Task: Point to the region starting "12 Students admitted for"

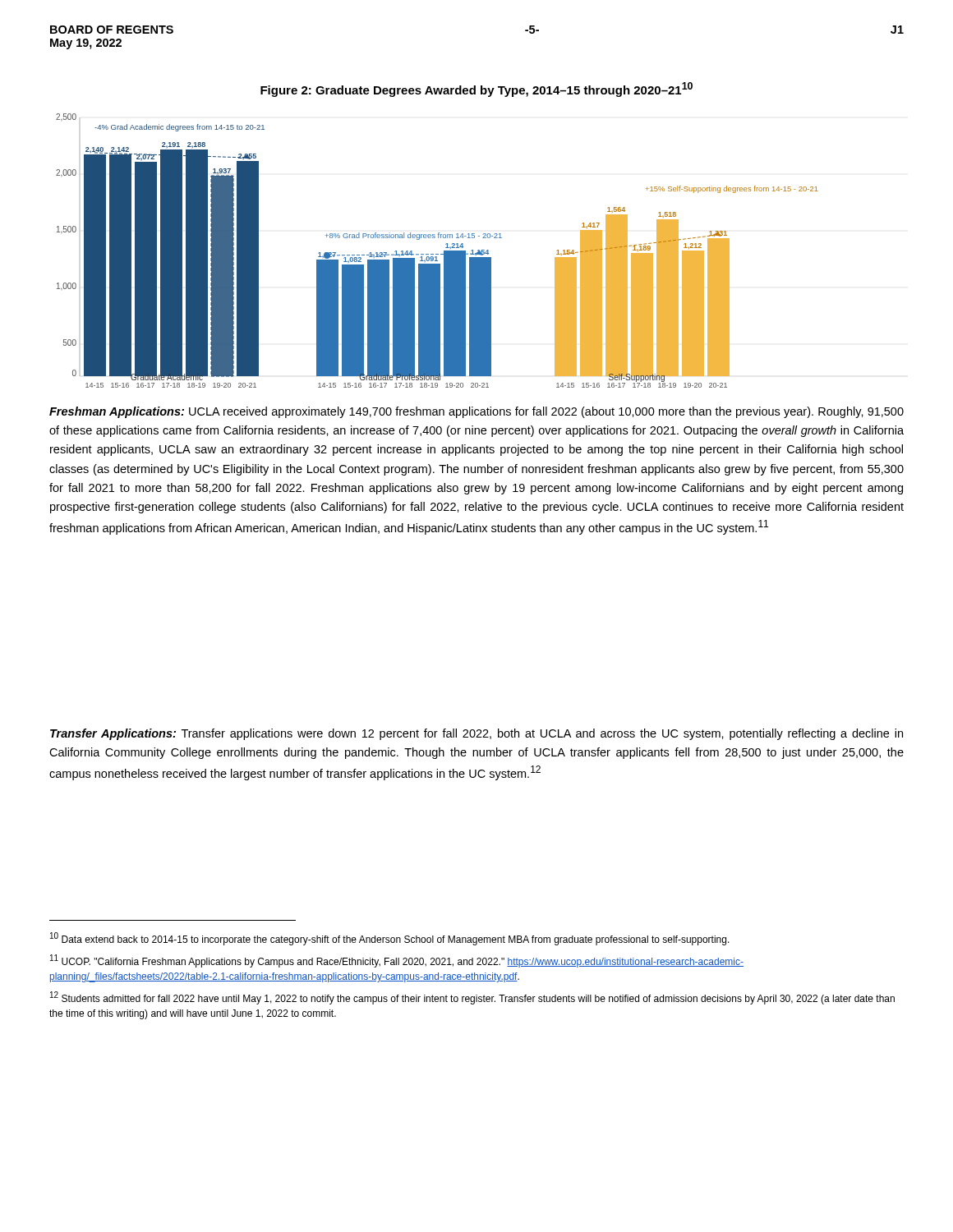Action: click(472, 1005)
